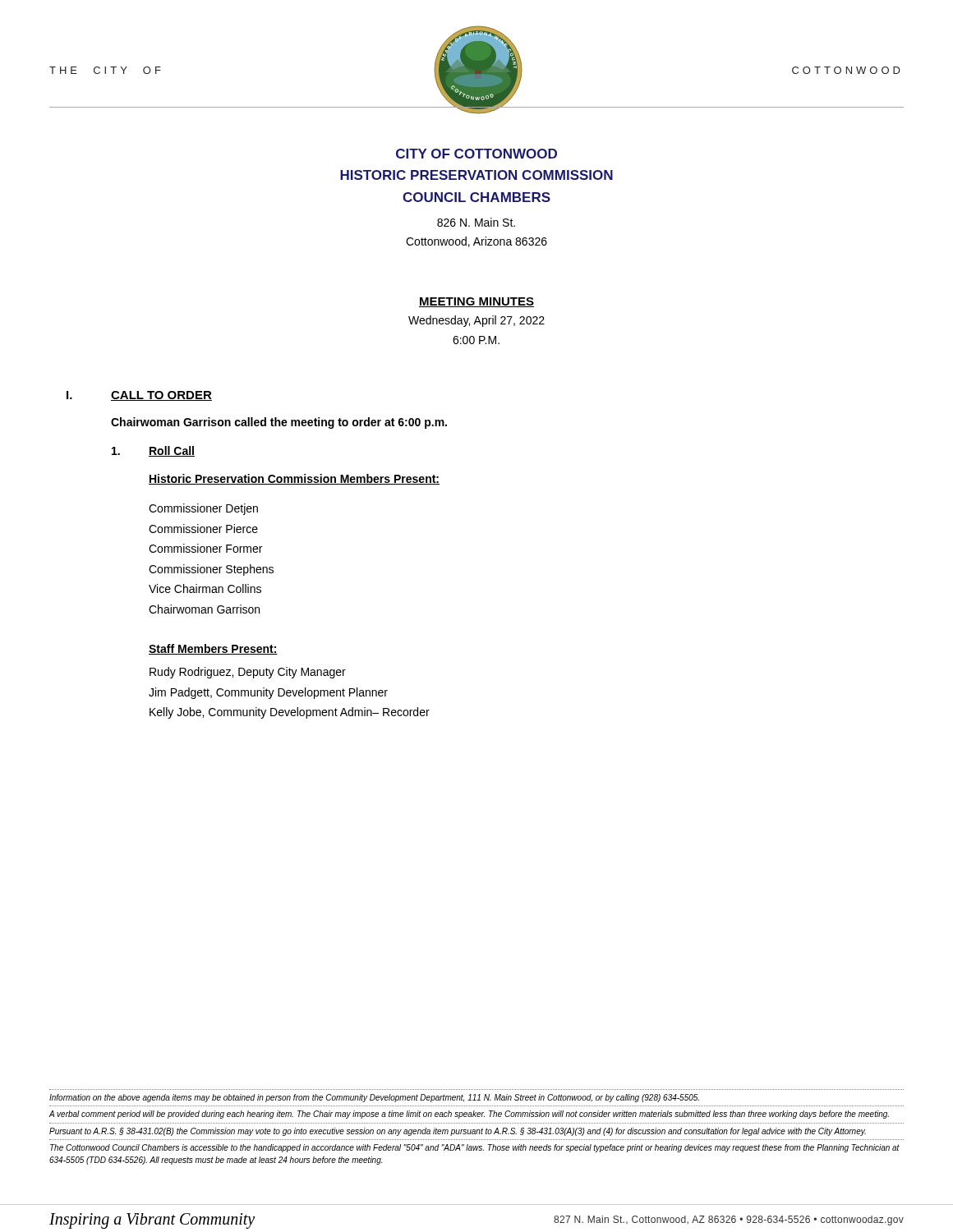Click on the list item with the text "Commissioner Stephens"
The height and width of the screenshot is (1232, 953).
(211, 569)
